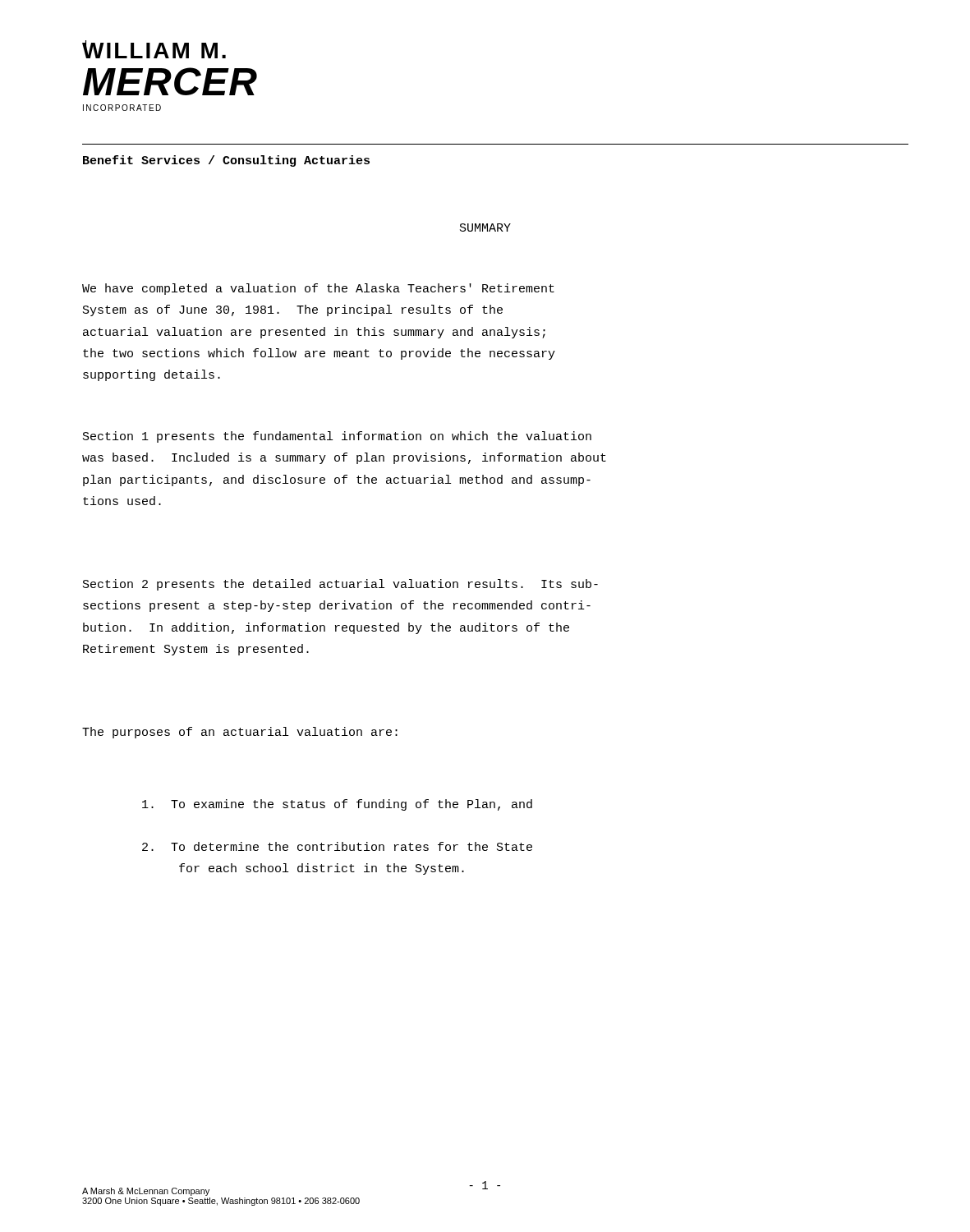The height and width of the screenshot is (1232, 970).
Task: Select the region starting "To examine the status of"
Action: tap(308, 805)
